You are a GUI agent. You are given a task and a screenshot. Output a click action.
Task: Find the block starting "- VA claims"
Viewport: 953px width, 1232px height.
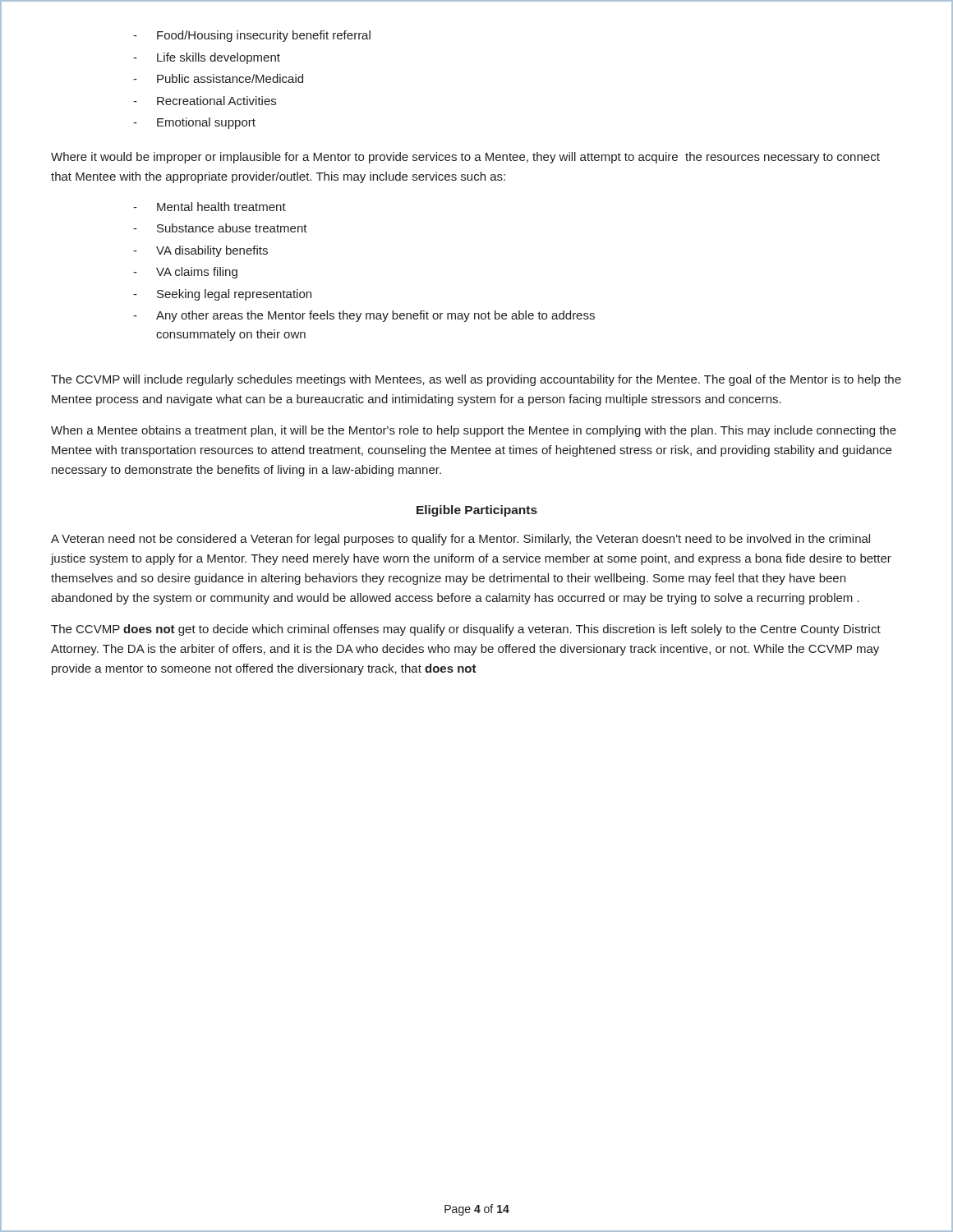coord(185,273)
